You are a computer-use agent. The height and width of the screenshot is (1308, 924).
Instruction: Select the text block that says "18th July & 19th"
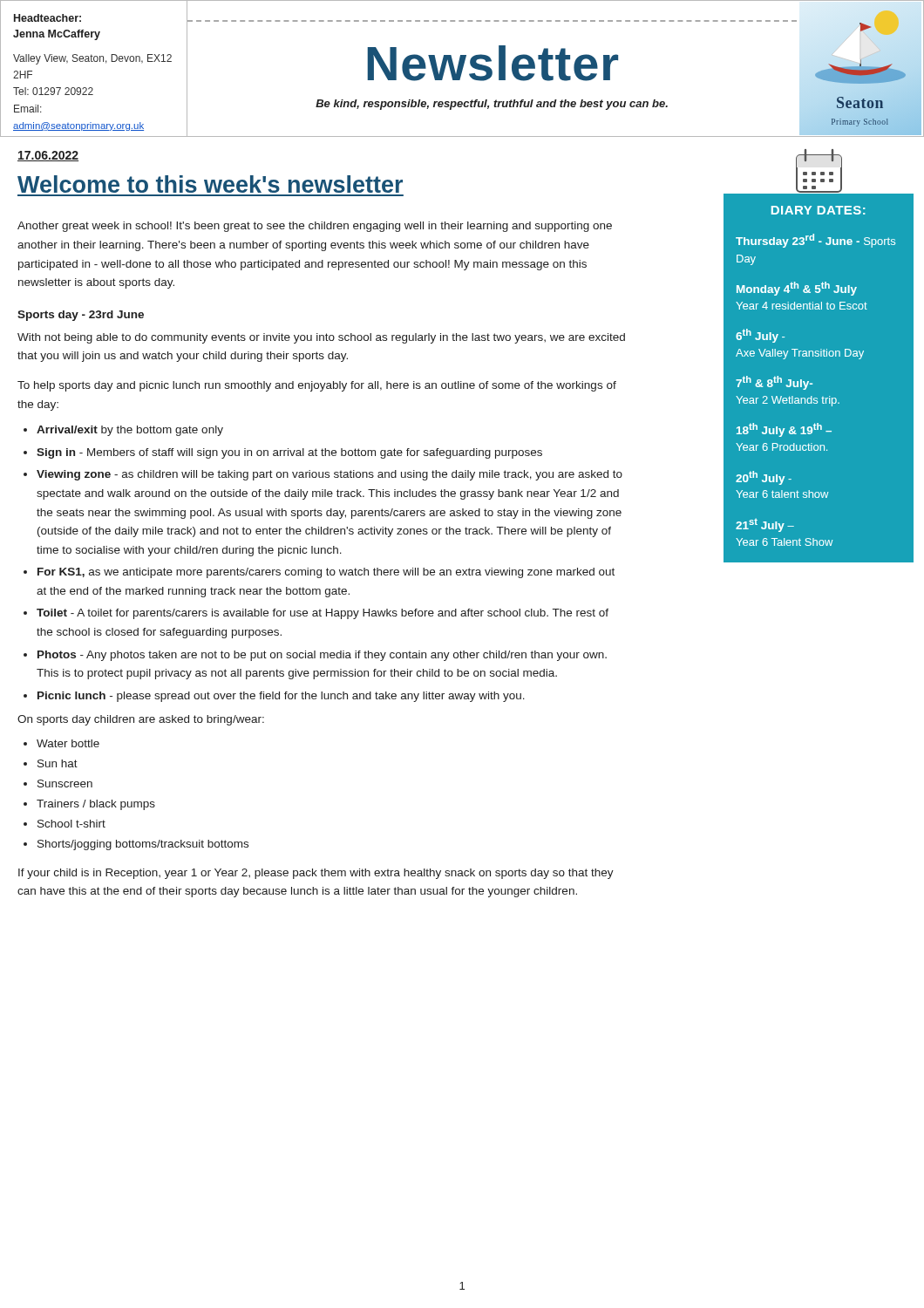click(x=784, y=437)
